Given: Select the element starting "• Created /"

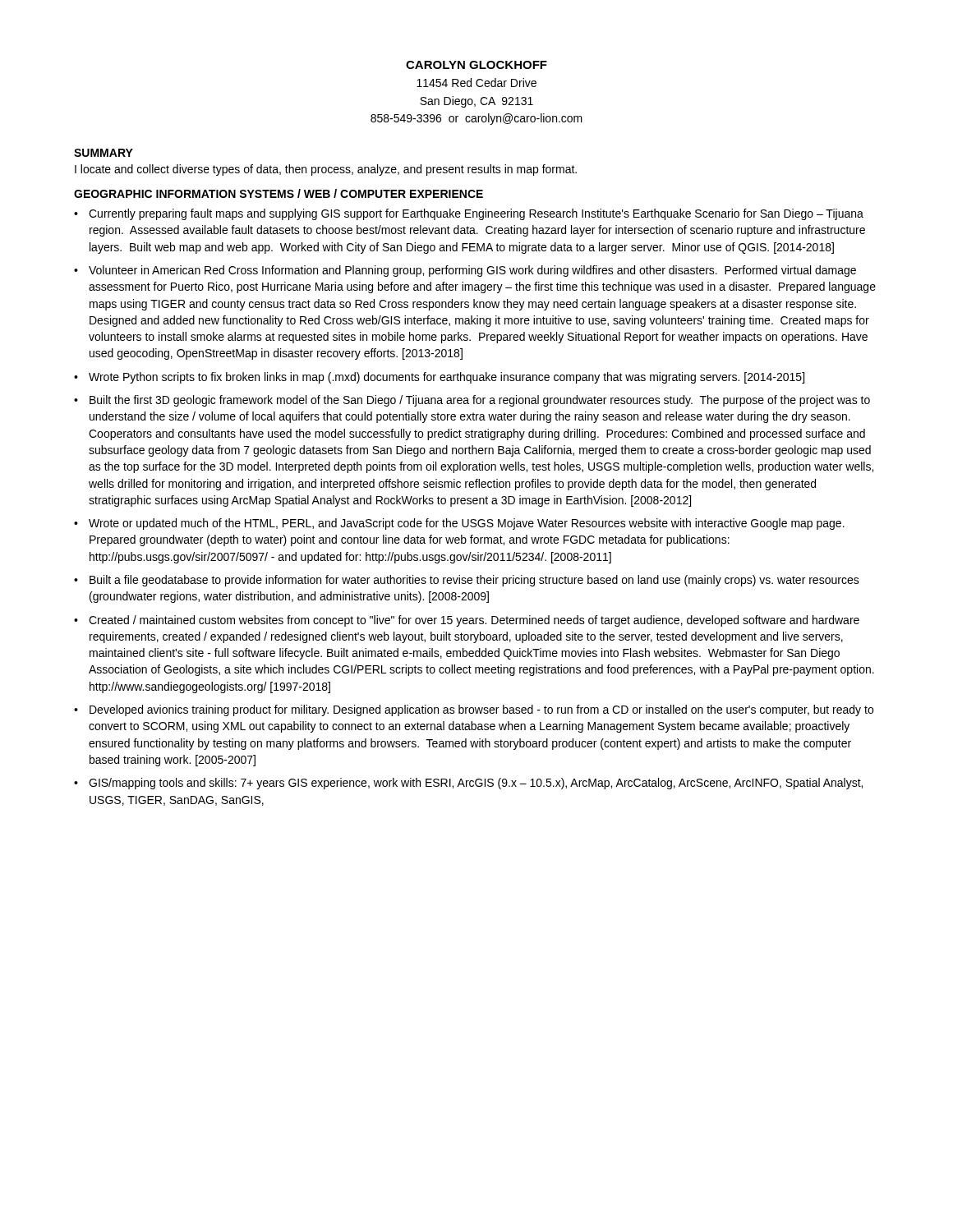Looking at the screenshot, I should [476, 653].
